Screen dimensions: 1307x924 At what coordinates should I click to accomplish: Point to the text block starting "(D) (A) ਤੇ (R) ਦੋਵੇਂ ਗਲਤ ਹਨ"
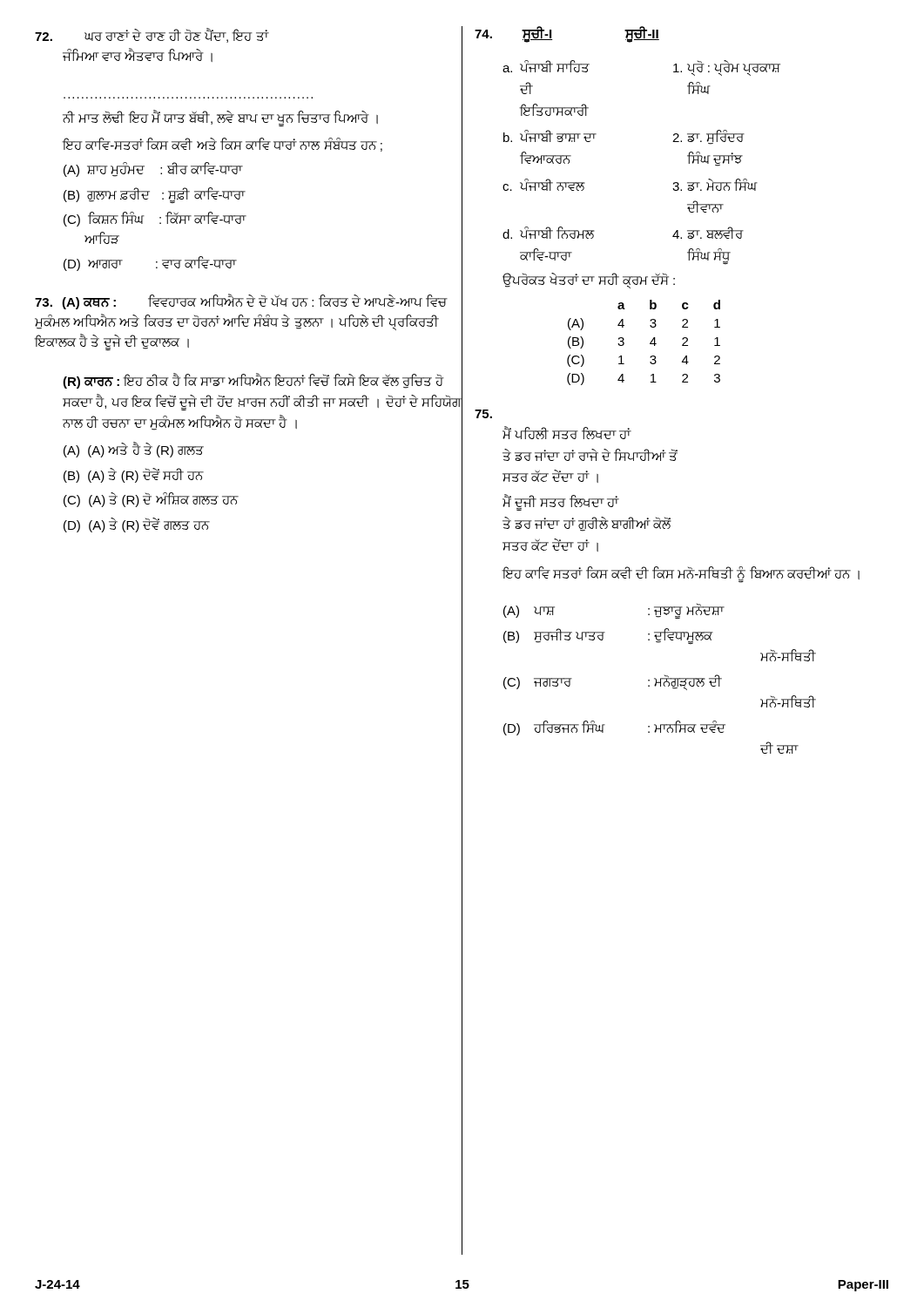(x=136, y=525)
